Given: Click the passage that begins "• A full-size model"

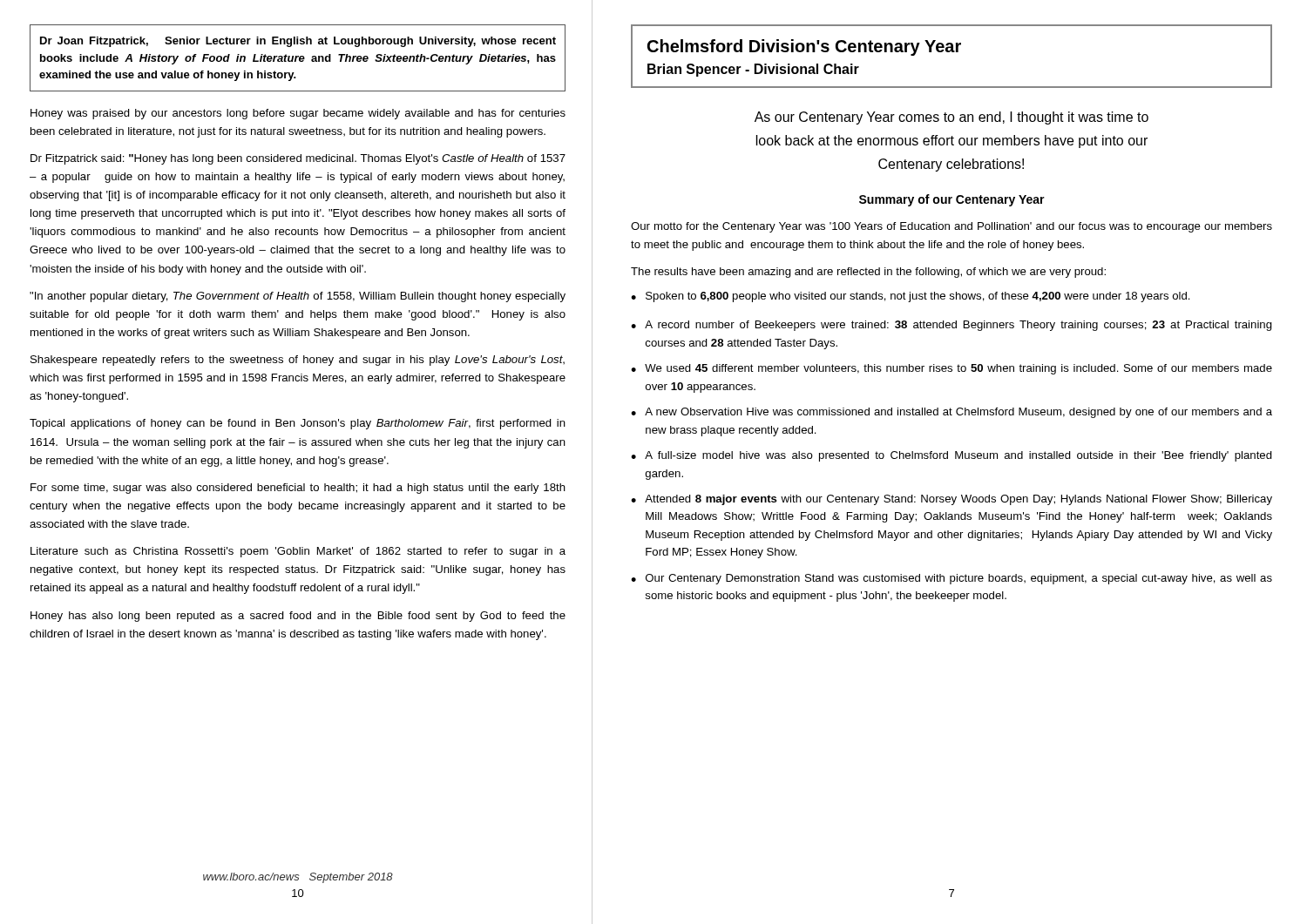Looking at the screenshot, I should (951, 465).
